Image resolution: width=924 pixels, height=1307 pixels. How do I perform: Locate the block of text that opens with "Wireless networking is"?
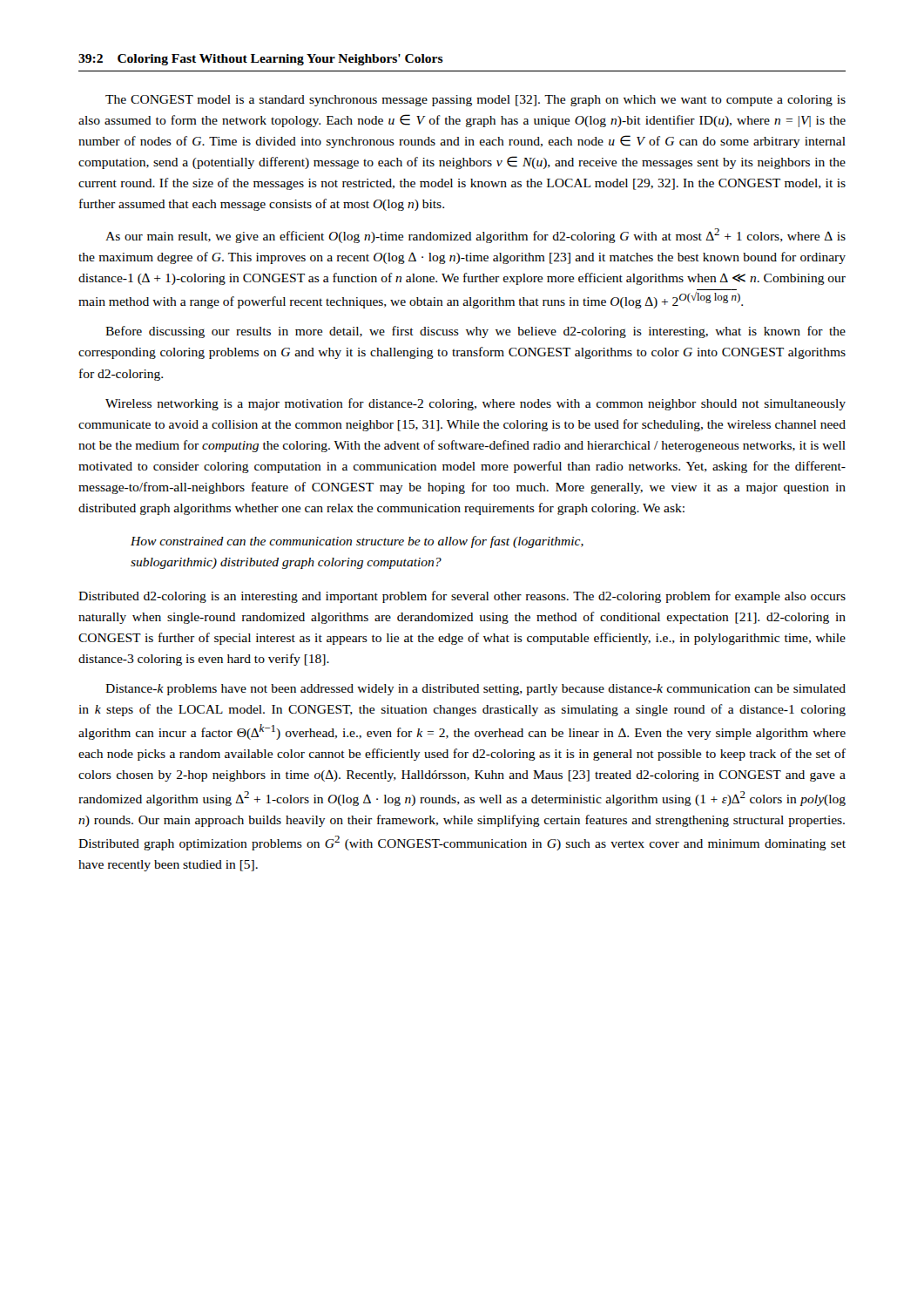tap(462, 455)
